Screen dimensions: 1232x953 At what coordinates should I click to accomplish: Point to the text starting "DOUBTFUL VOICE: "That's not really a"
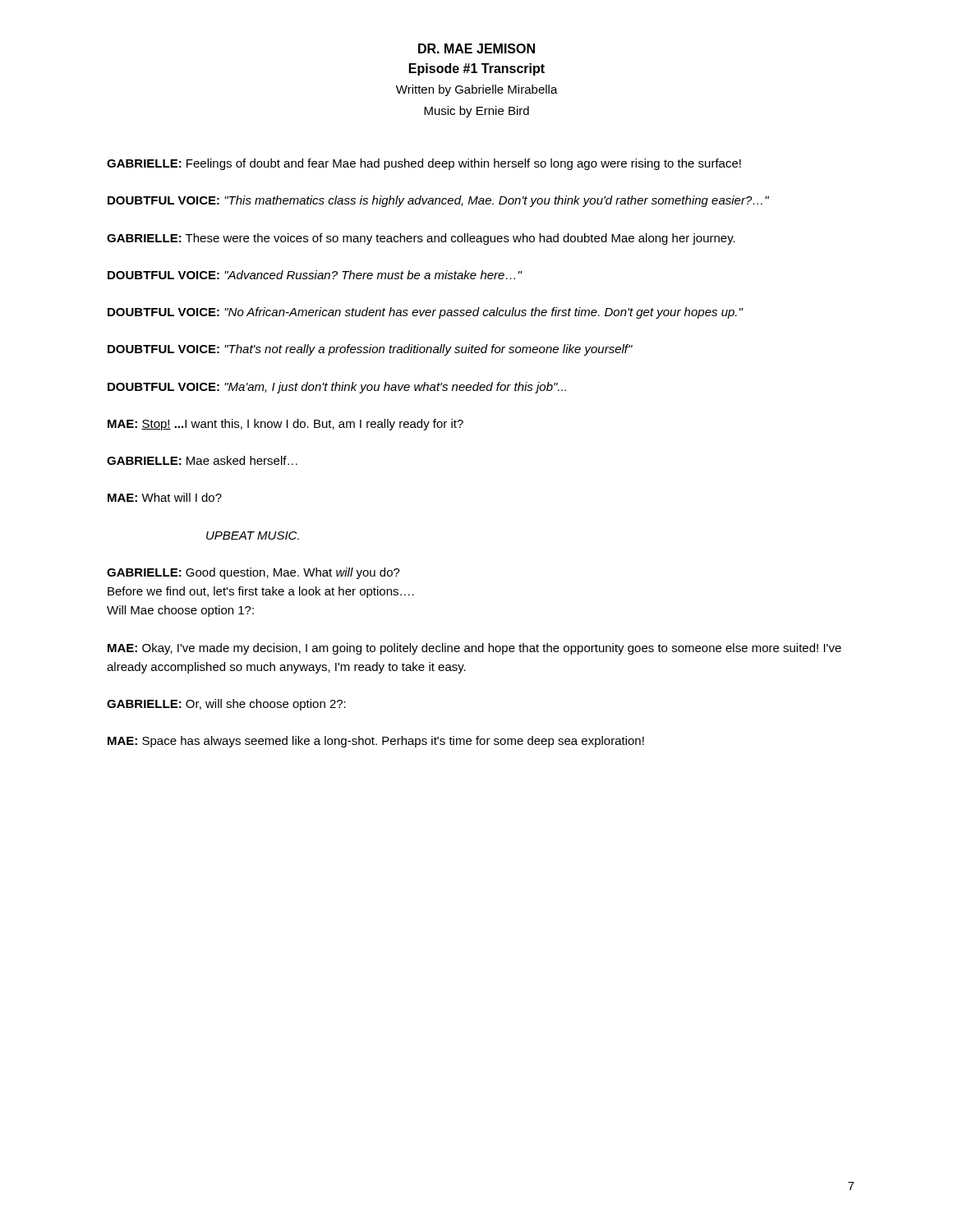coord(369,349)
